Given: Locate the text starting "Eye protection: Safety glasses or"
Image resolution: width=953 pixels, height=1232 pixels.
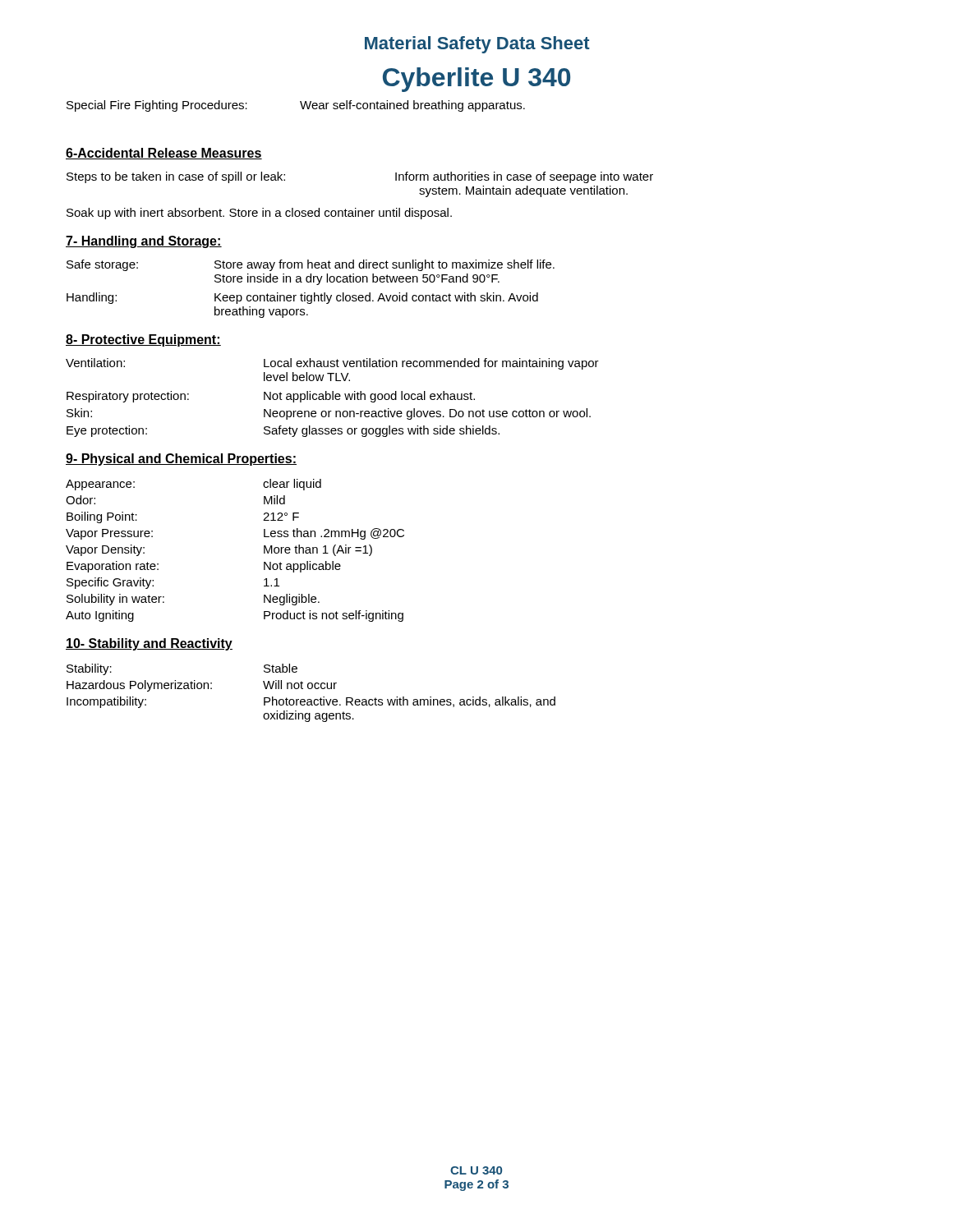Looking at the screenshot, I should click(283, 430).
